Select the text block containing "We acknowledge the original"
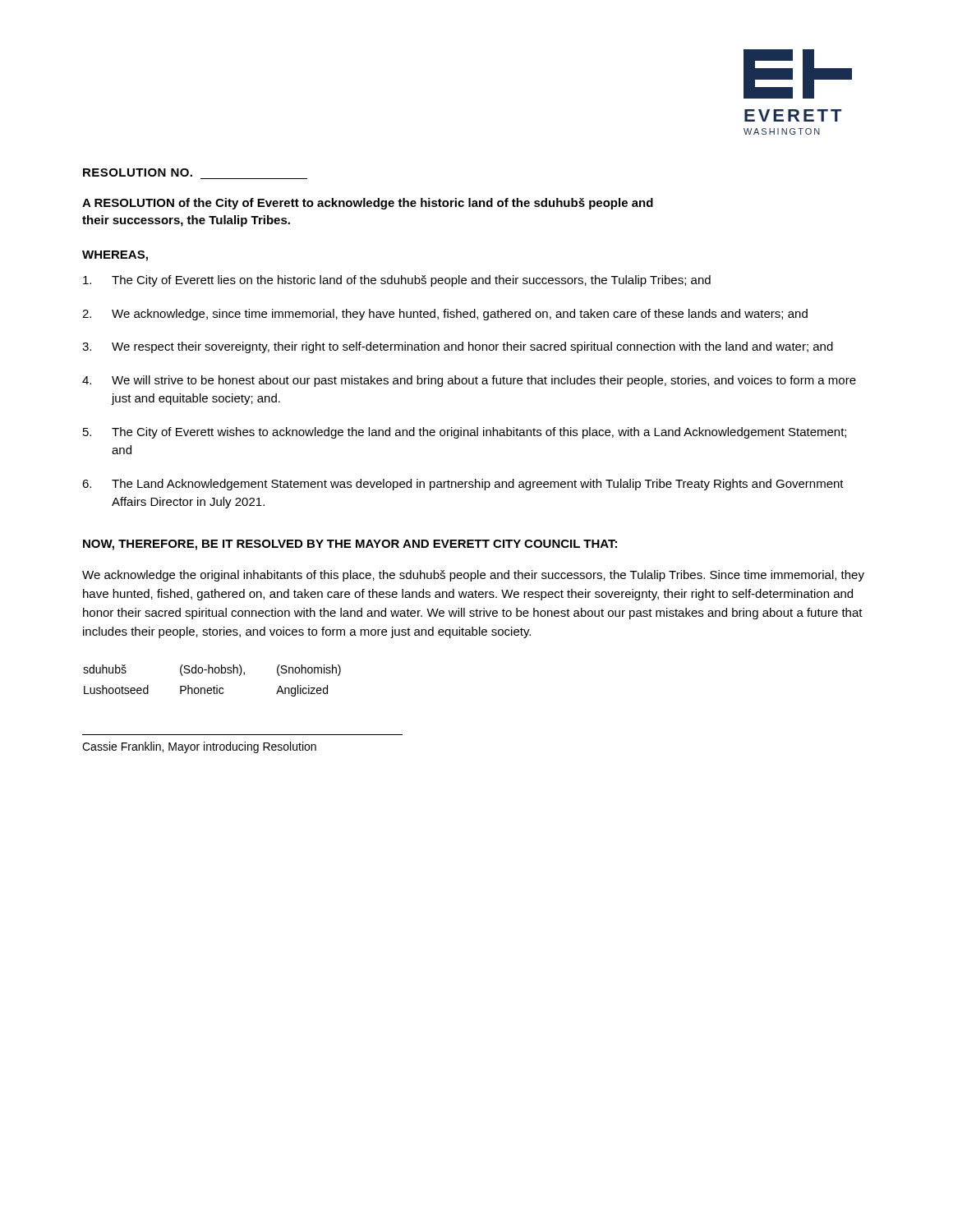This screenshot has width=953, height=1232. pos(473,603)
